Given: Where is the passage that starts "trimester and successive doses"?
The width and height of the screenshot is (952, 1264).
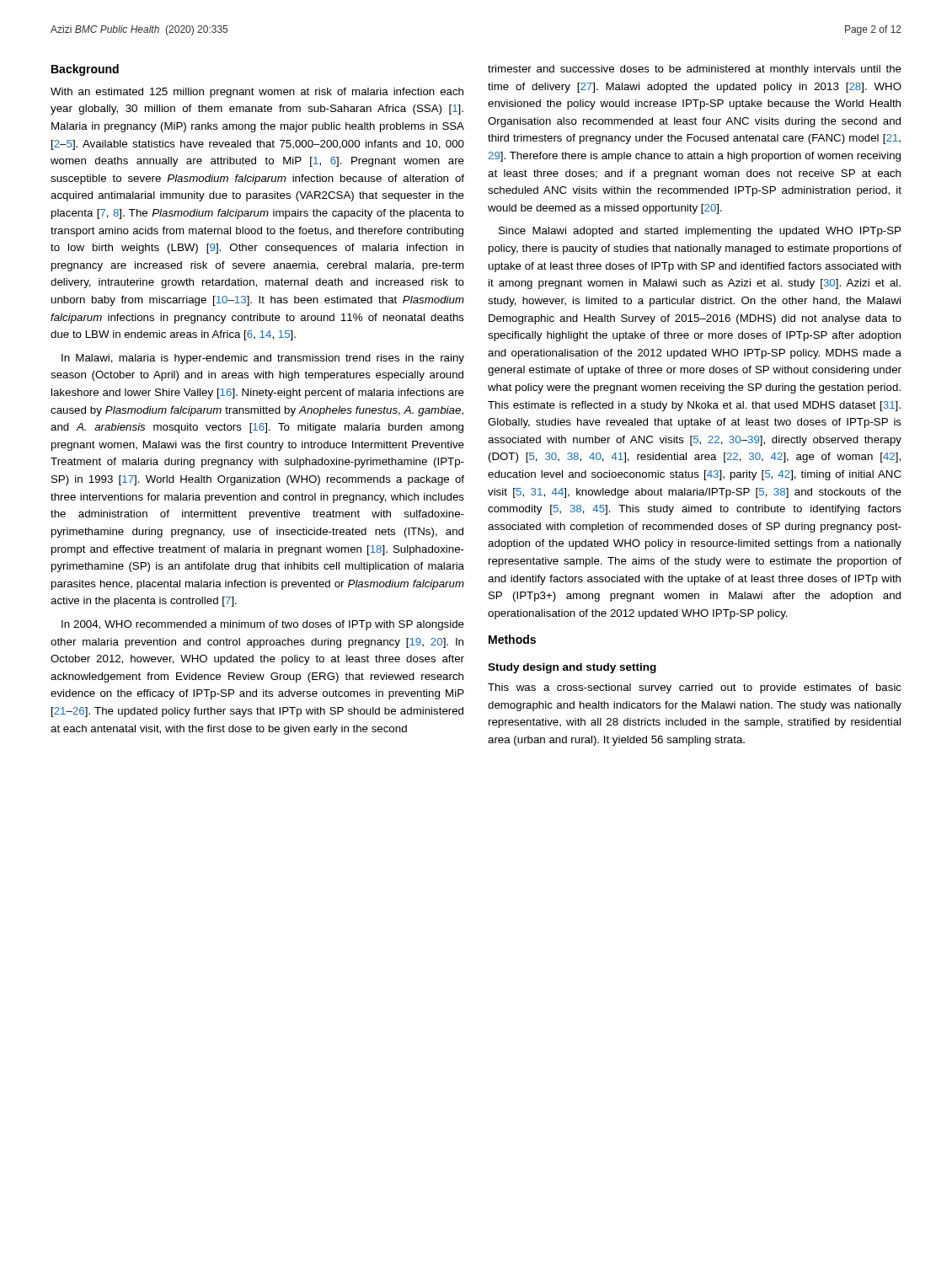Looking at the screenshot, I should tap(695, 405).
